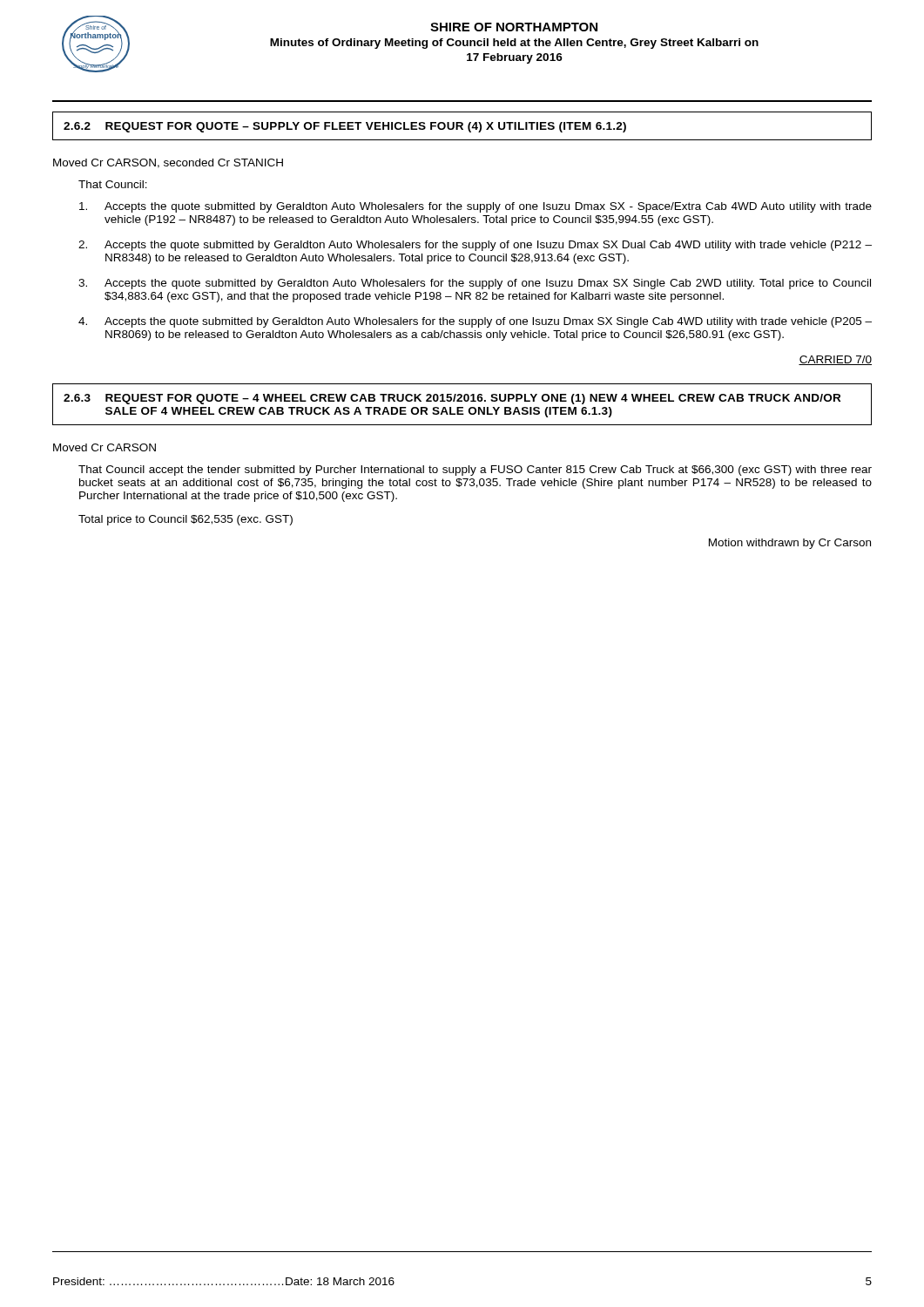
Task: Navigate to the text block starting "That Council:"
Action: point(113,184)
